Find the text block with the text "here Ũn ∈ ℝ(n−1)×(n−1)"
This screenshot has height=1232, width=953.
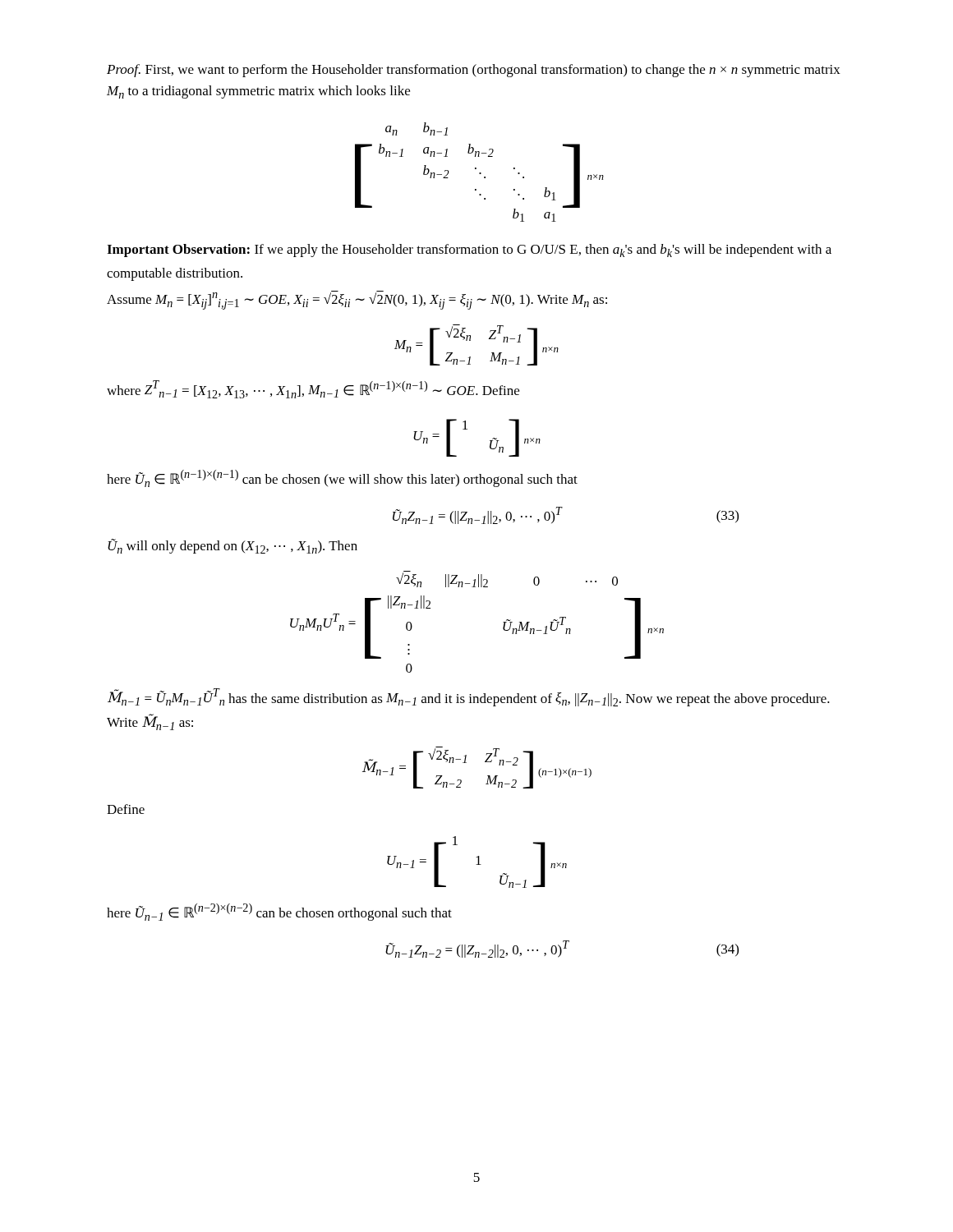[x=342, y=479]
